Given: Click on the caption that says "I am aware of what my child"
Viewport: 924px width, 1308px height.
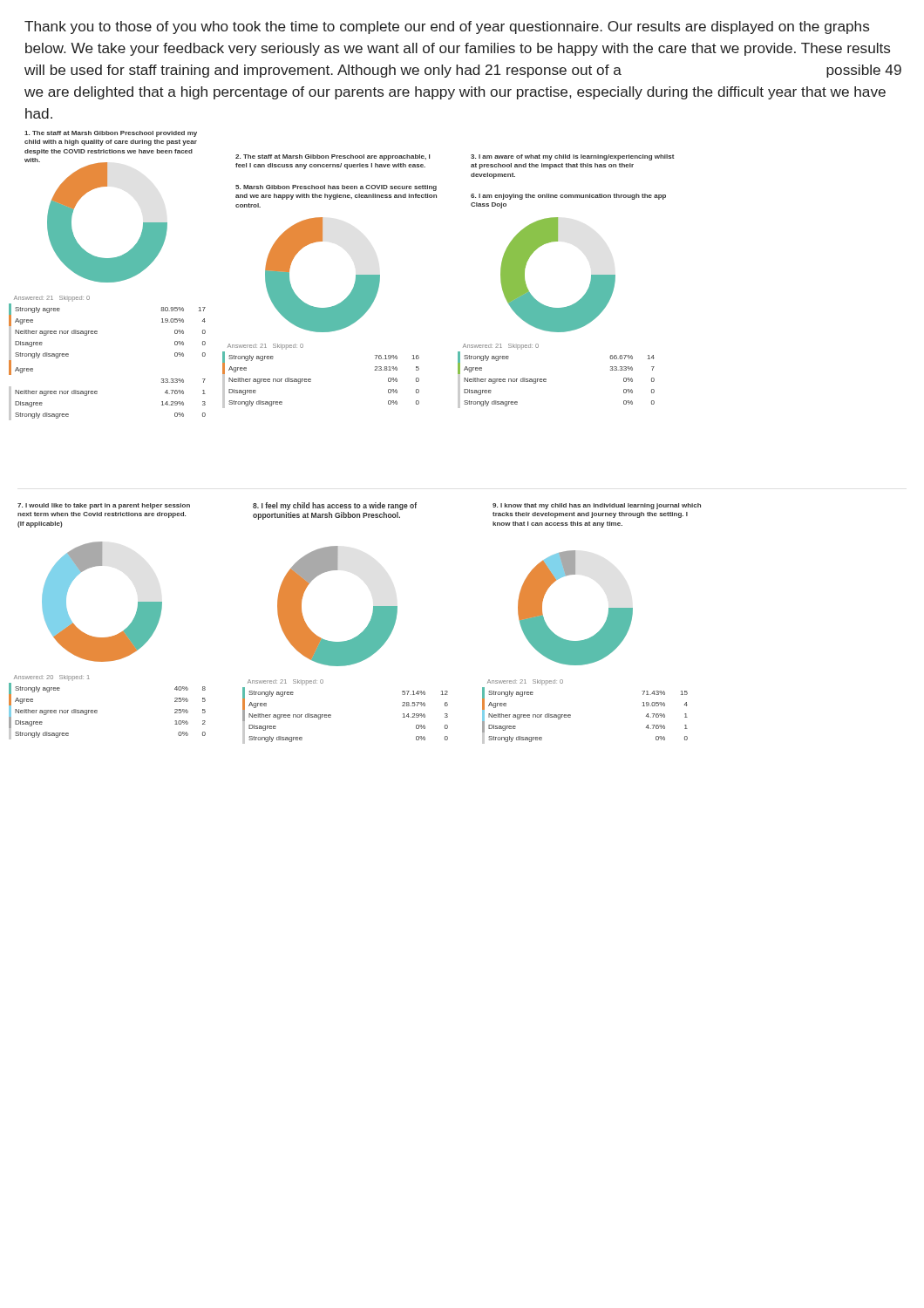Looking at the screenshot, I should click(572, 166).
